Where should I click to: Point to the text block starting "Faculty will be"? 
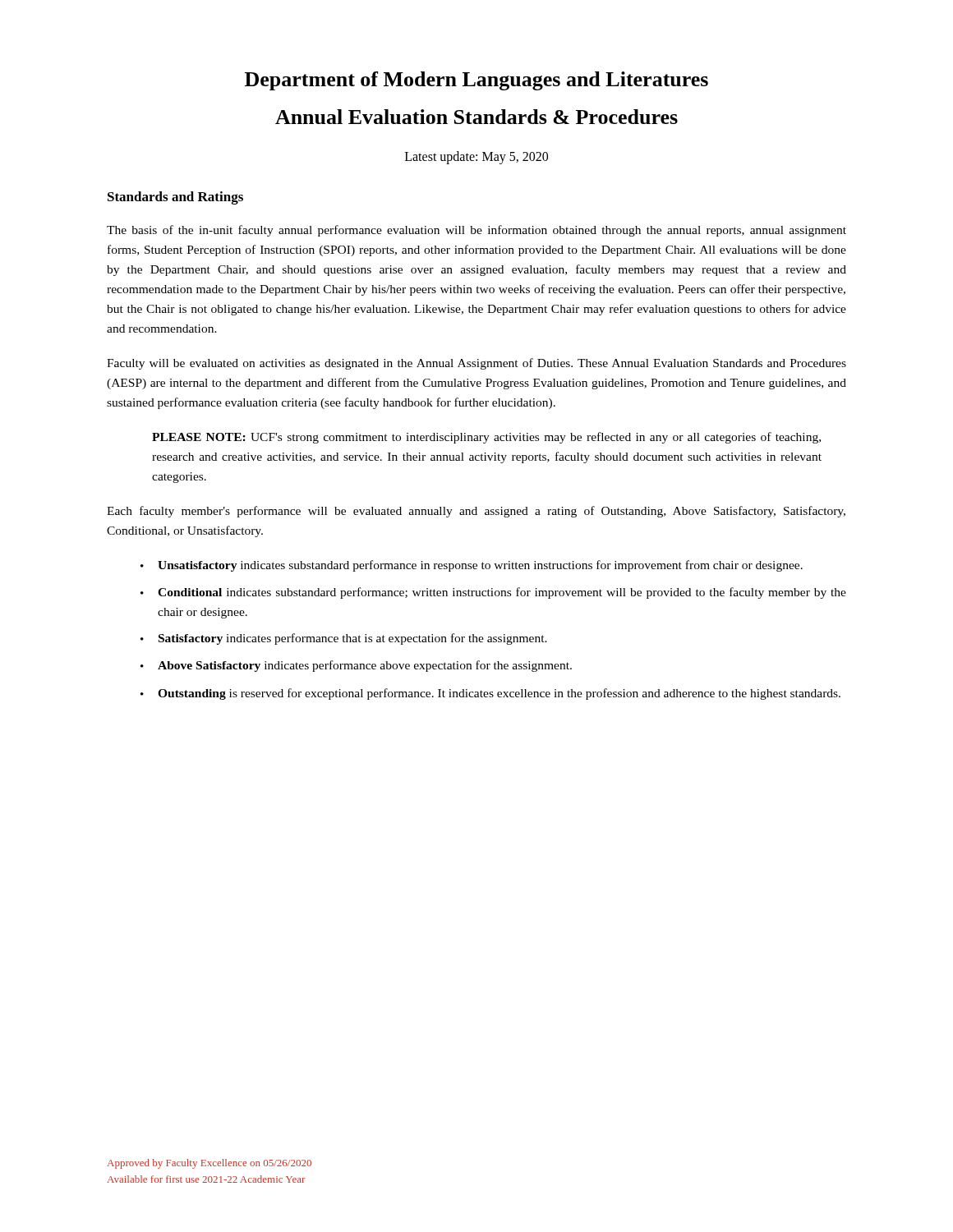coord(476,382)
